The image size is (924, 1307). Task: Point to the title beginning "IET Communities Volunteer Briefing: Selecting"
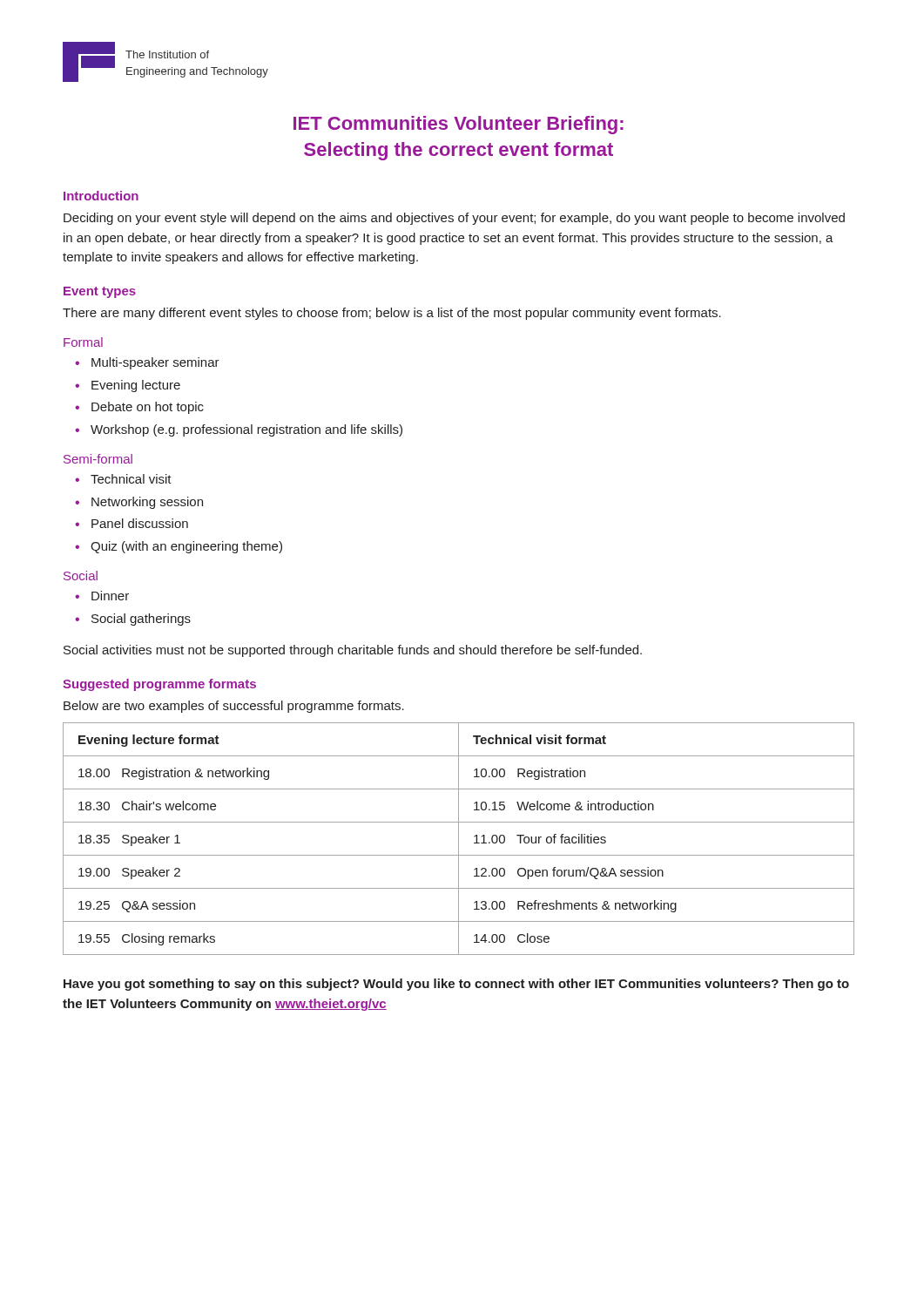point(458,136)
